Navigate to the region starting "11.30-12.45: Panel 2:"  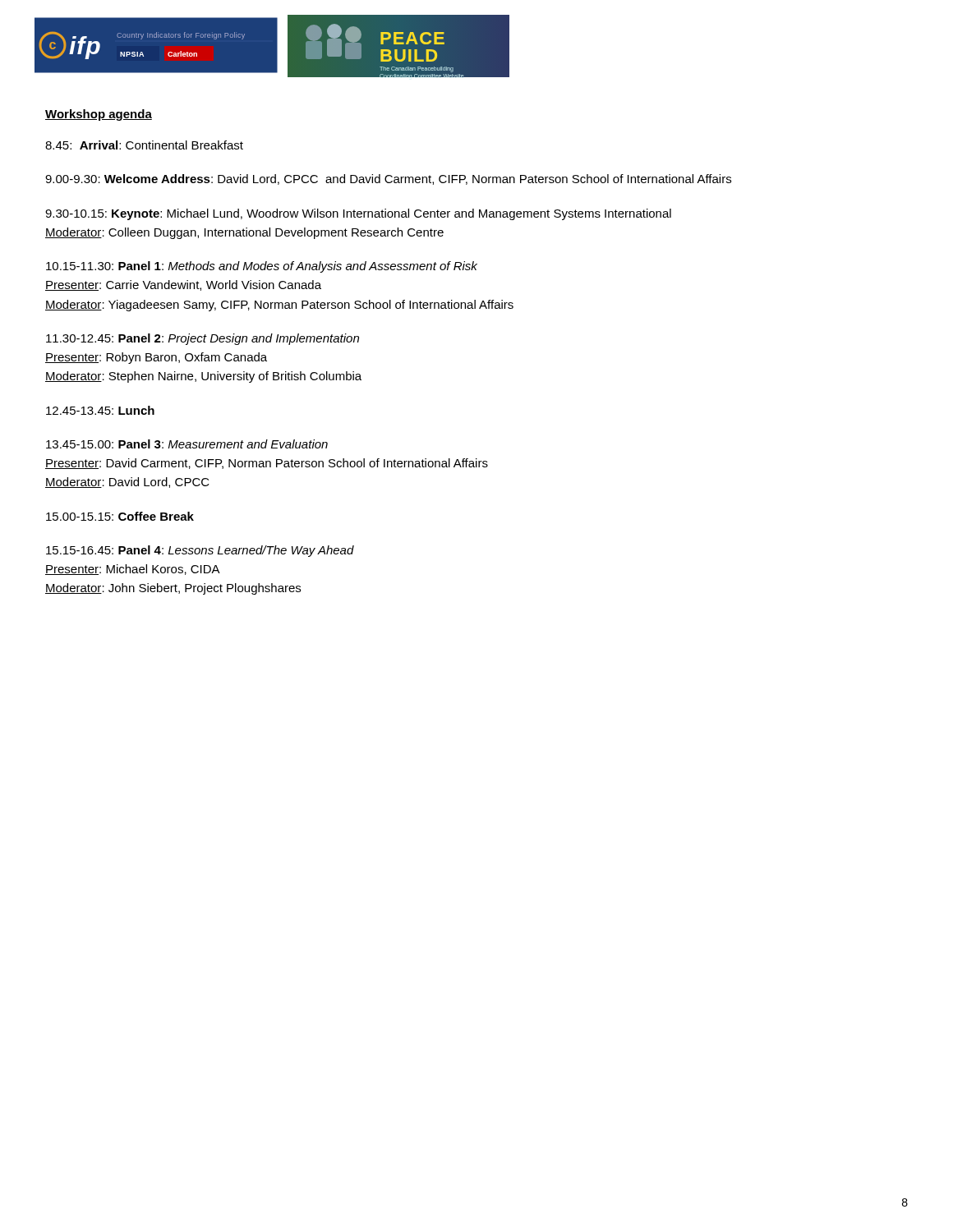click(x=203, y=339)
